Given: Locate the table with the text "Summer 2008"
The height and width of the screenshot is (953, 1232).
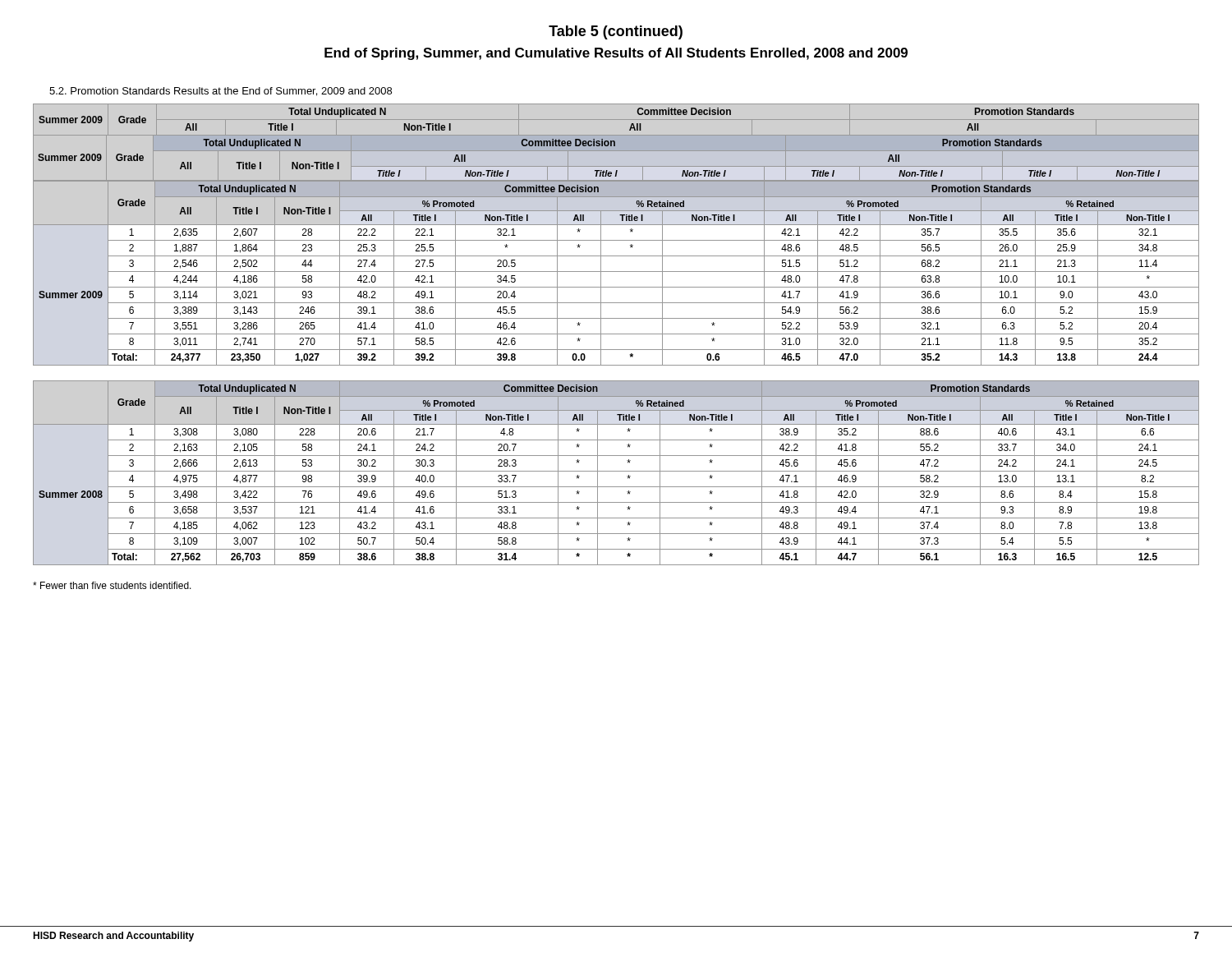Looking at the screenshot, I should (616, 473).
